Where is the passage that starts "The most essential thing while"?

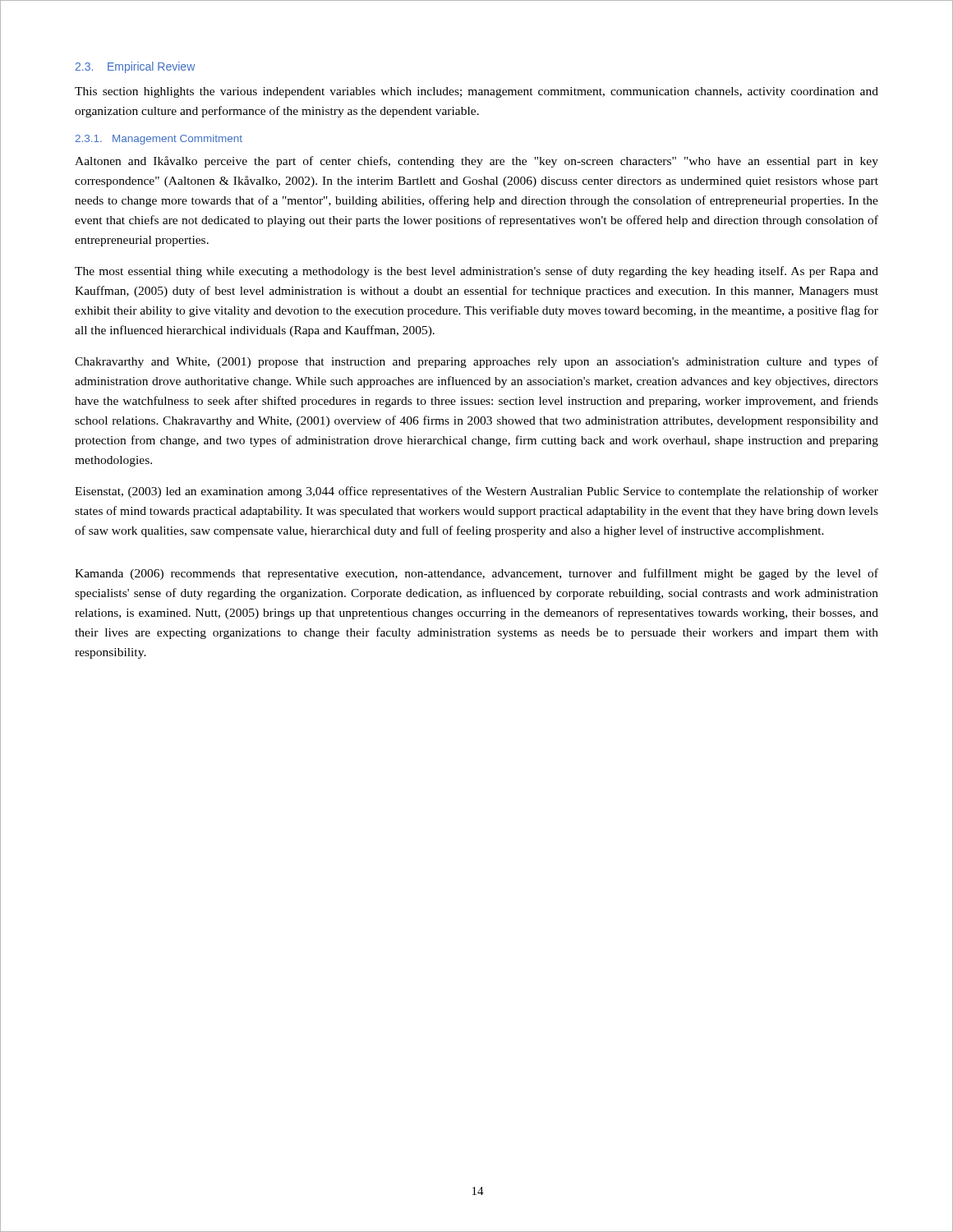pos(476,300)
